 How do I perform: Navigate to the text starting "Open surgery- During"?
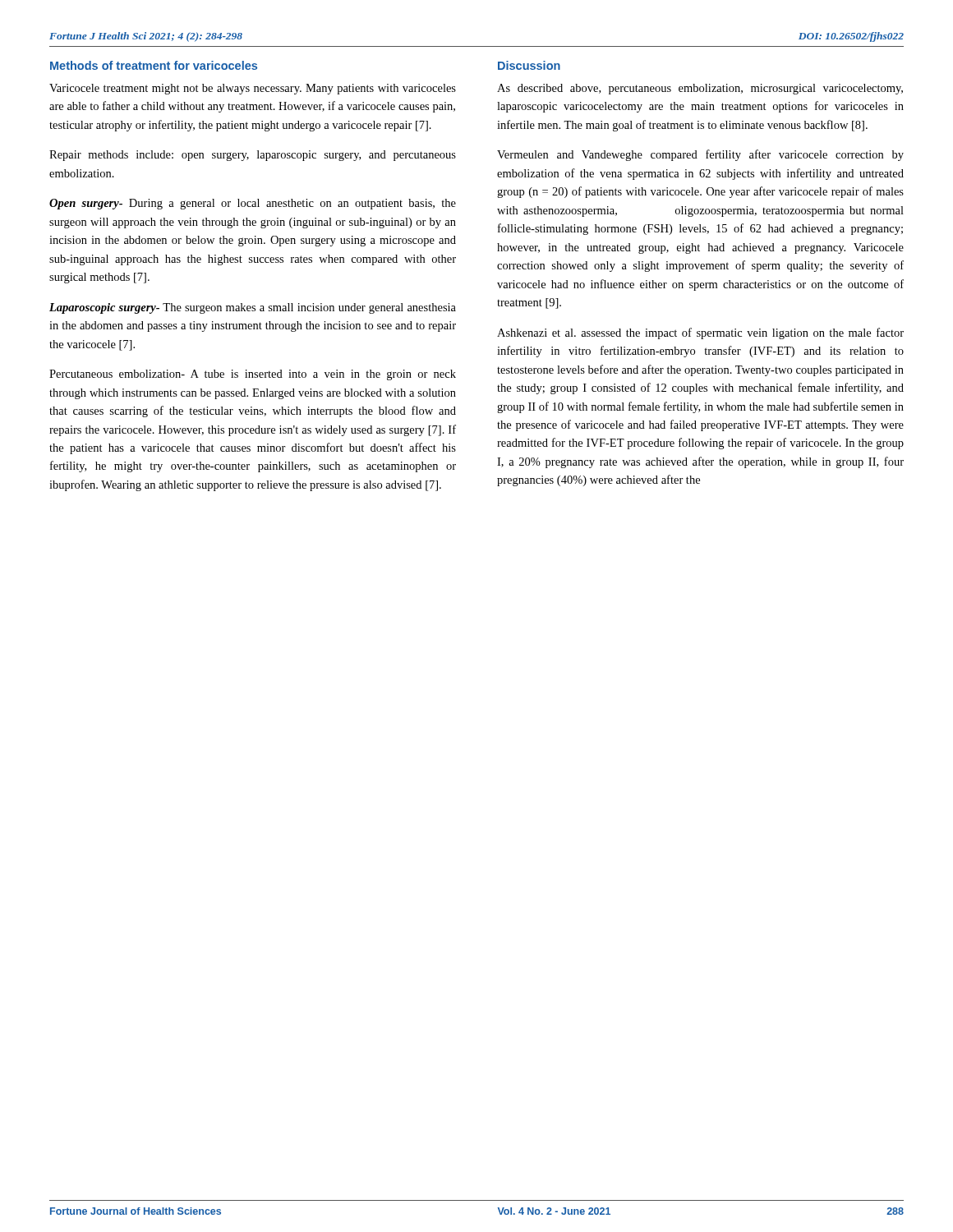pos(253,240)
